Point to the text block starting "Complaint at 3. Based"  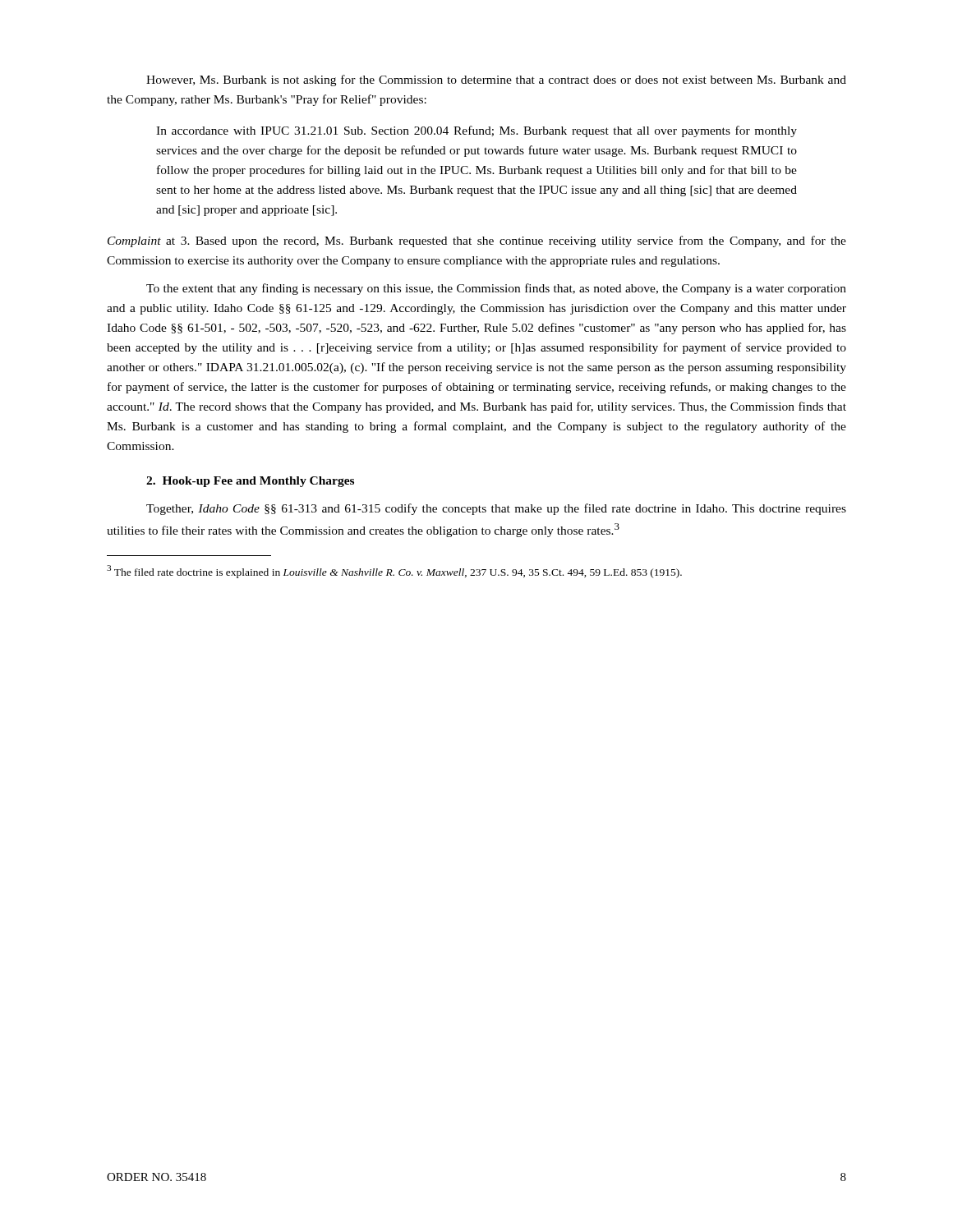tap(476, 251)
